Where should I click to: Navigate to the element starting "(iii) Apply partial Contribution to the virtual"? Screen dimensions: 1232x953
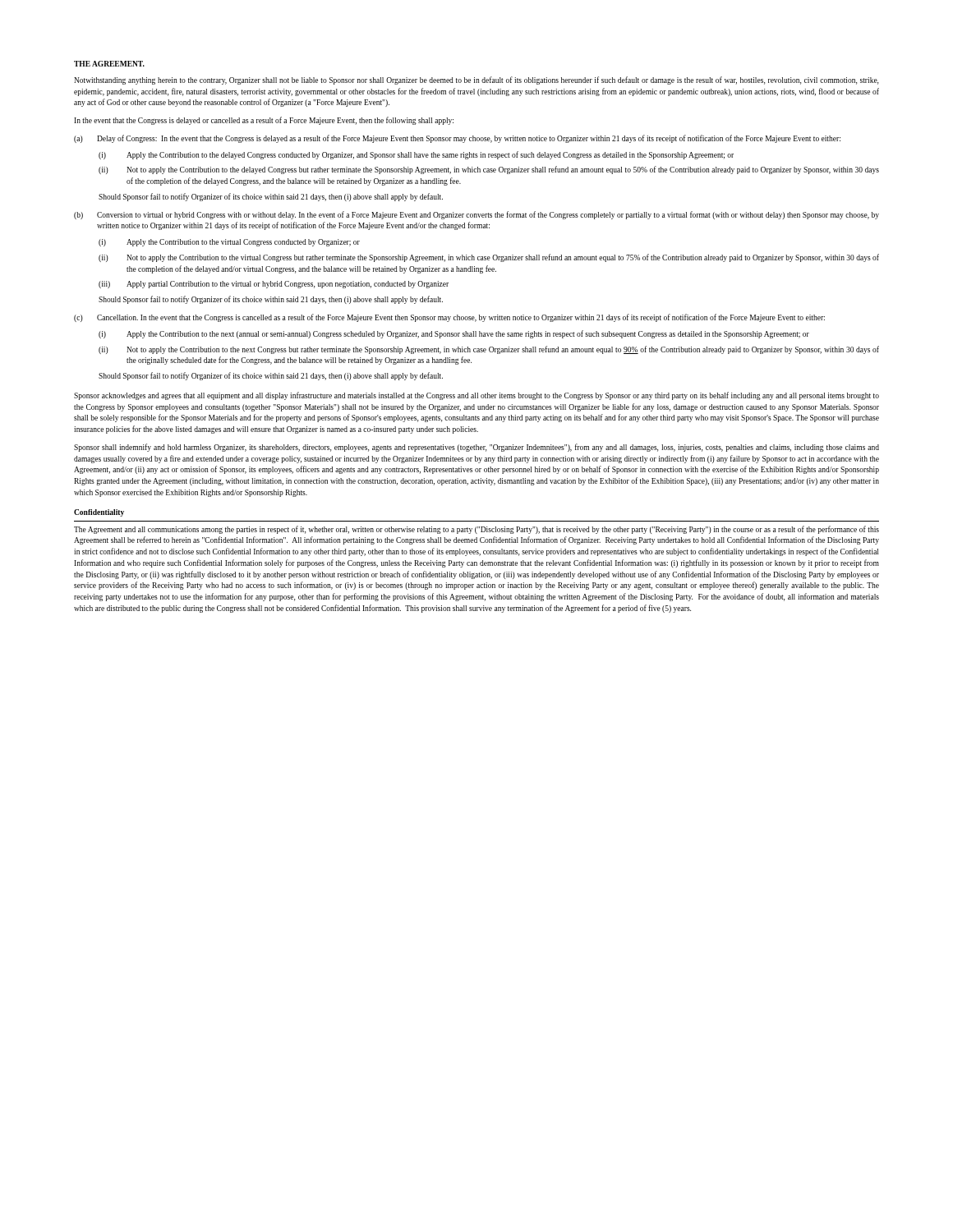click(274, 285)
